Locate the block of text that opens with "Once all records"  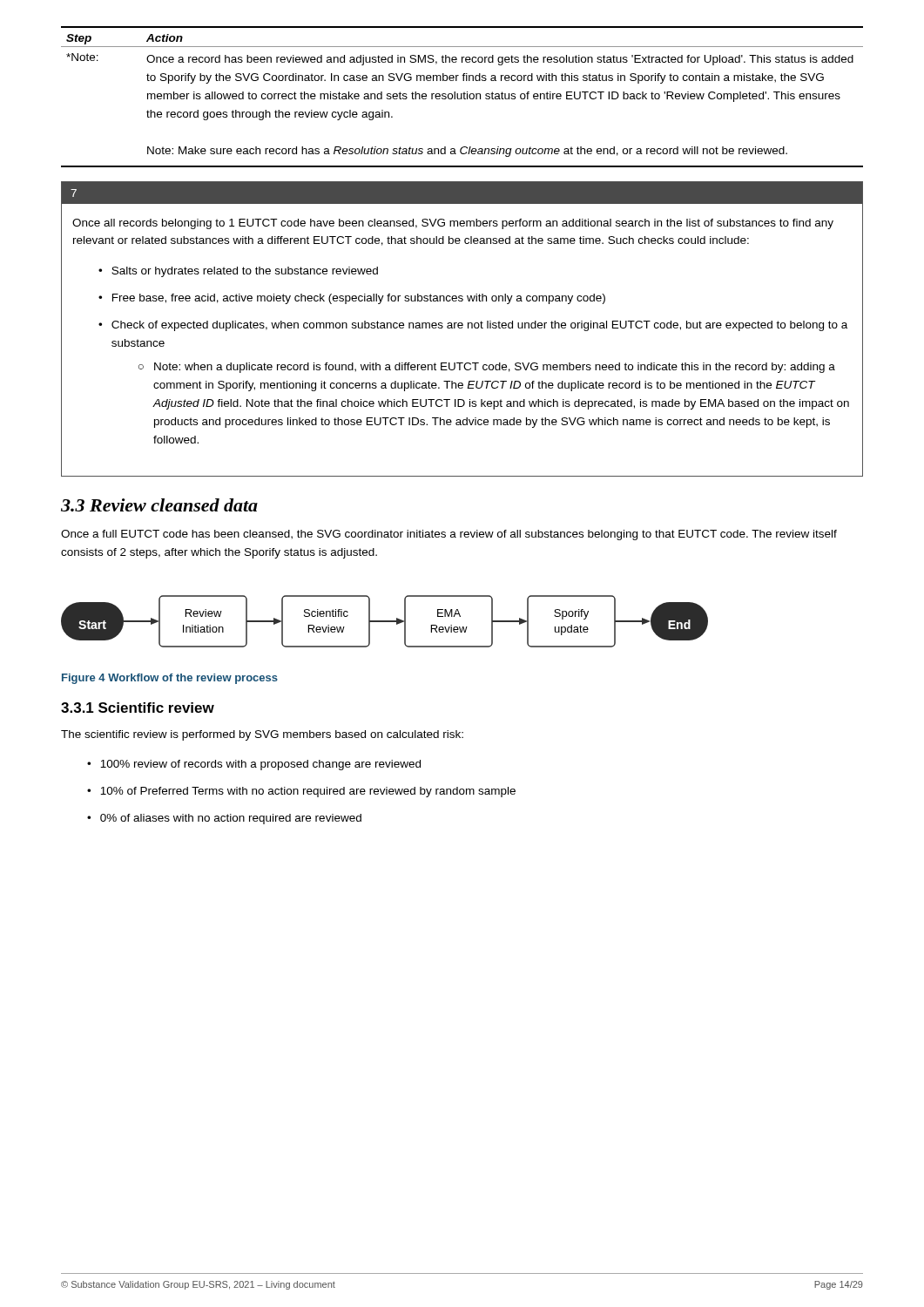453,231
